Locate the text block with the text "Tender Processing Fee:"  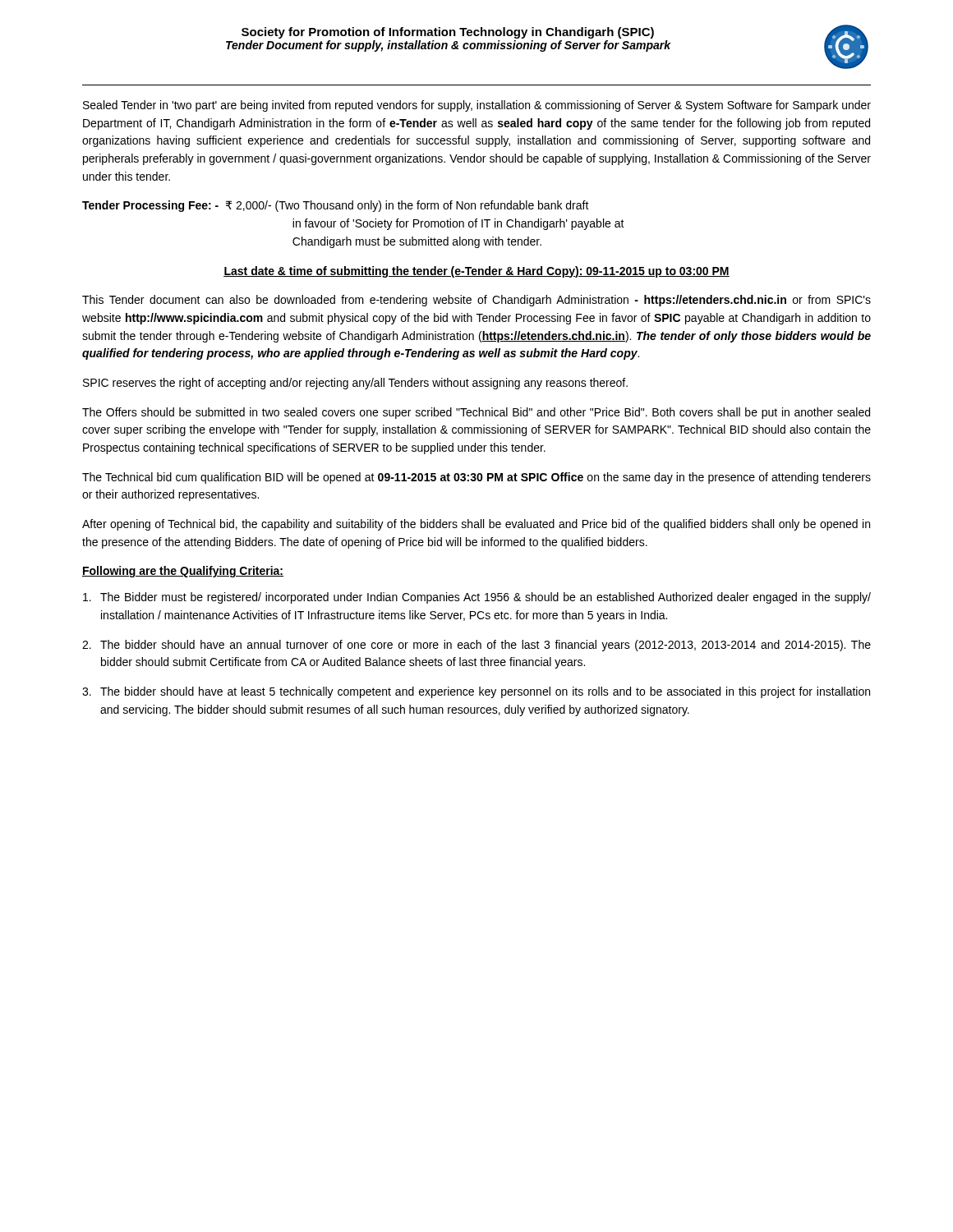tap(476, 224)
